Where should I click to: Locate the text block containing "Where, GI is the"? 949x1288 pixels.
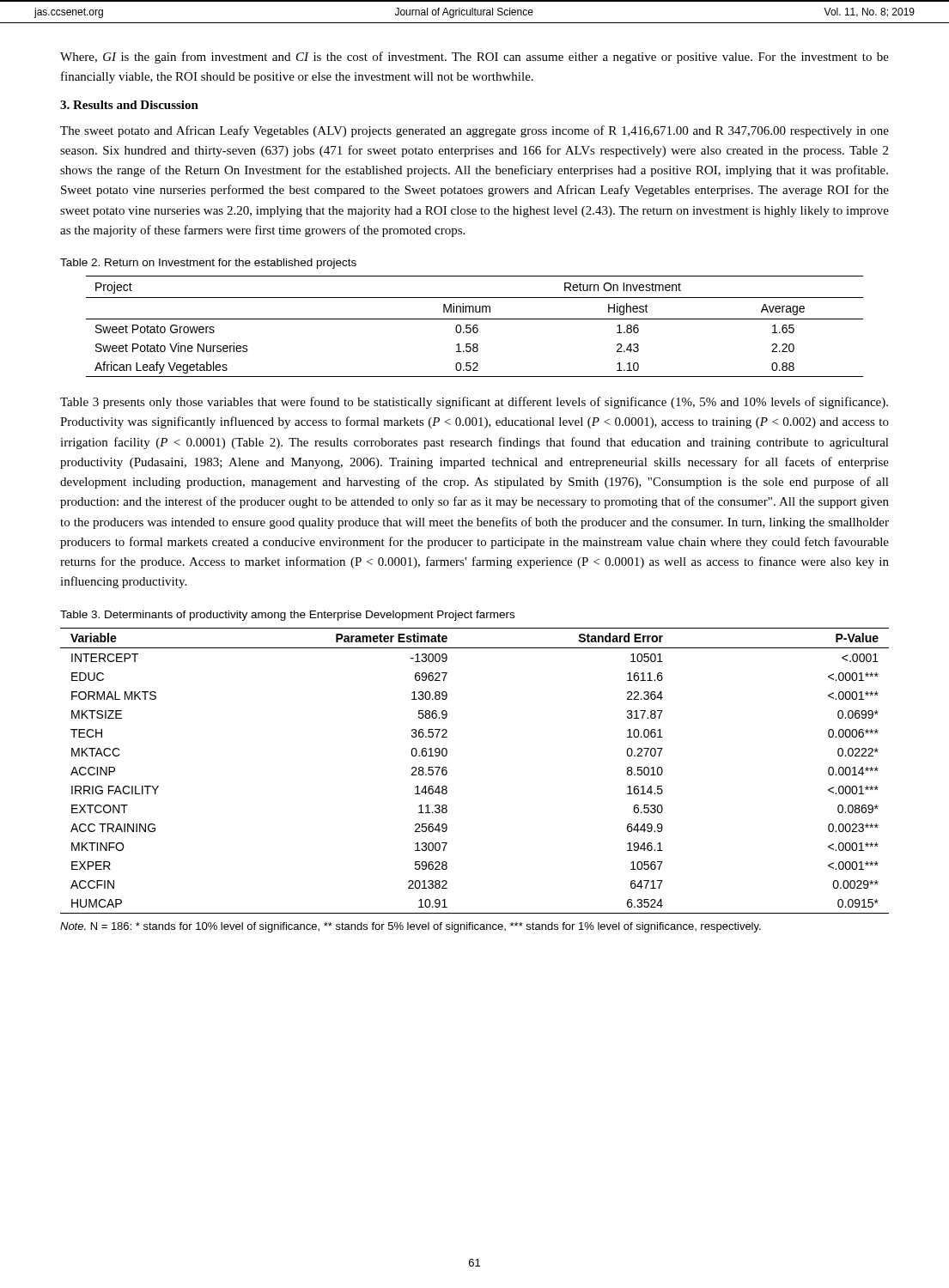(x=474, y=67)
